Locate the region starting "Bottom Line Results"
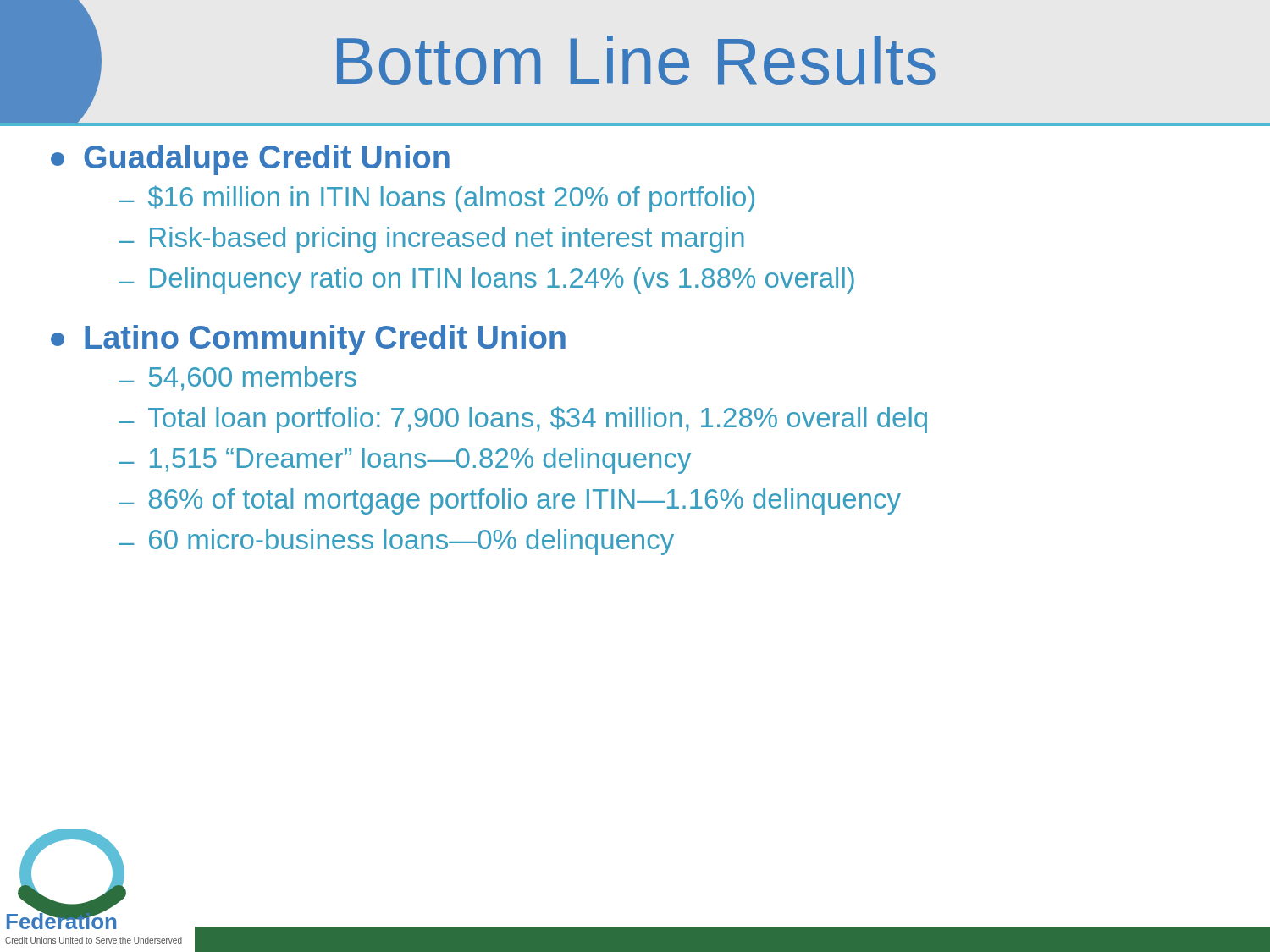Viewport: 1270px width, 952px height. [x=635, y=61]
